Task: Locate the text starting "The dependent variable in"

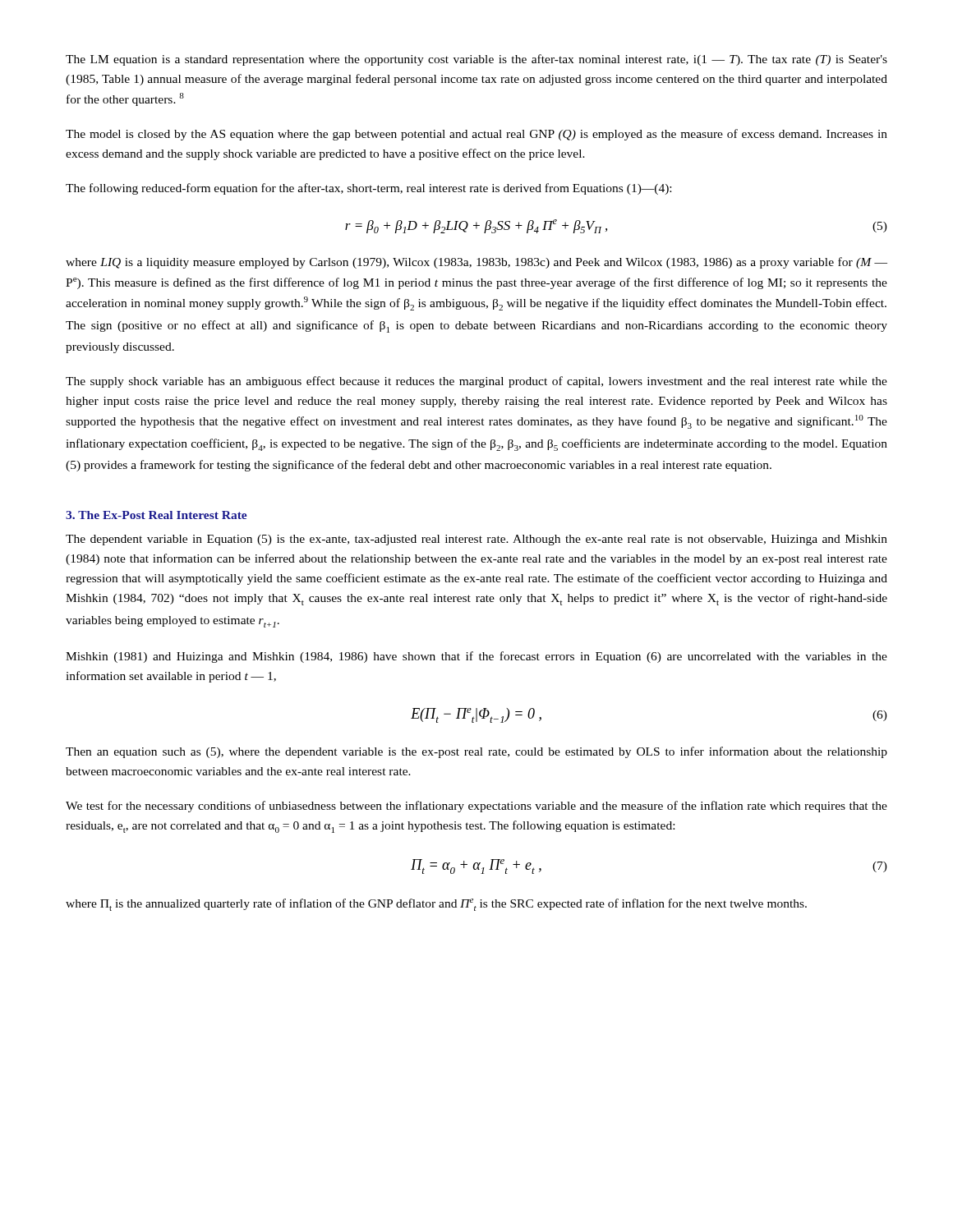Action: 476,580
